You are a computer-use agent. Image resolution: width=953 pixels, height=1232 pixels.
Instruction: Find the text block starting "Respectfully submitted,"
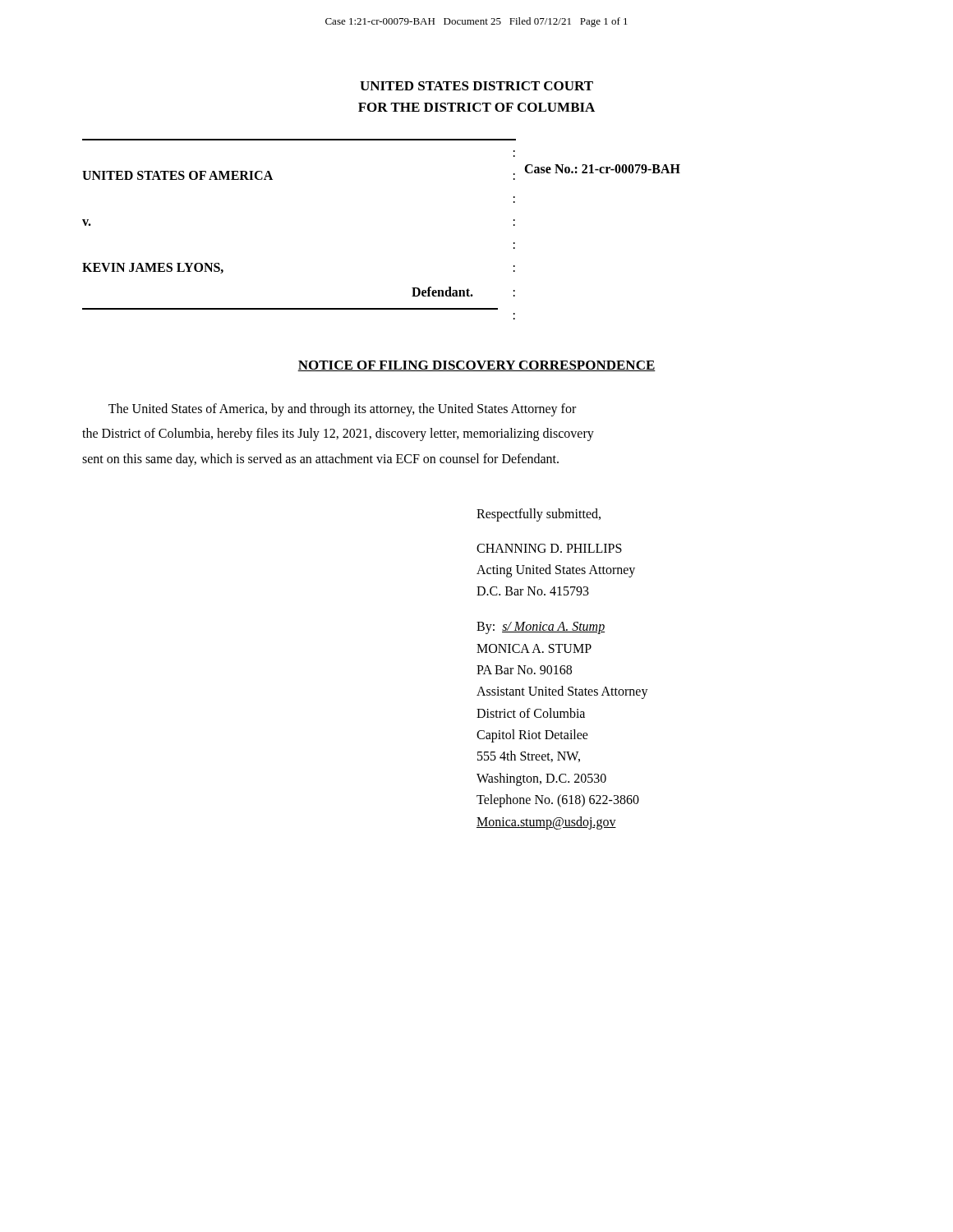539,514
